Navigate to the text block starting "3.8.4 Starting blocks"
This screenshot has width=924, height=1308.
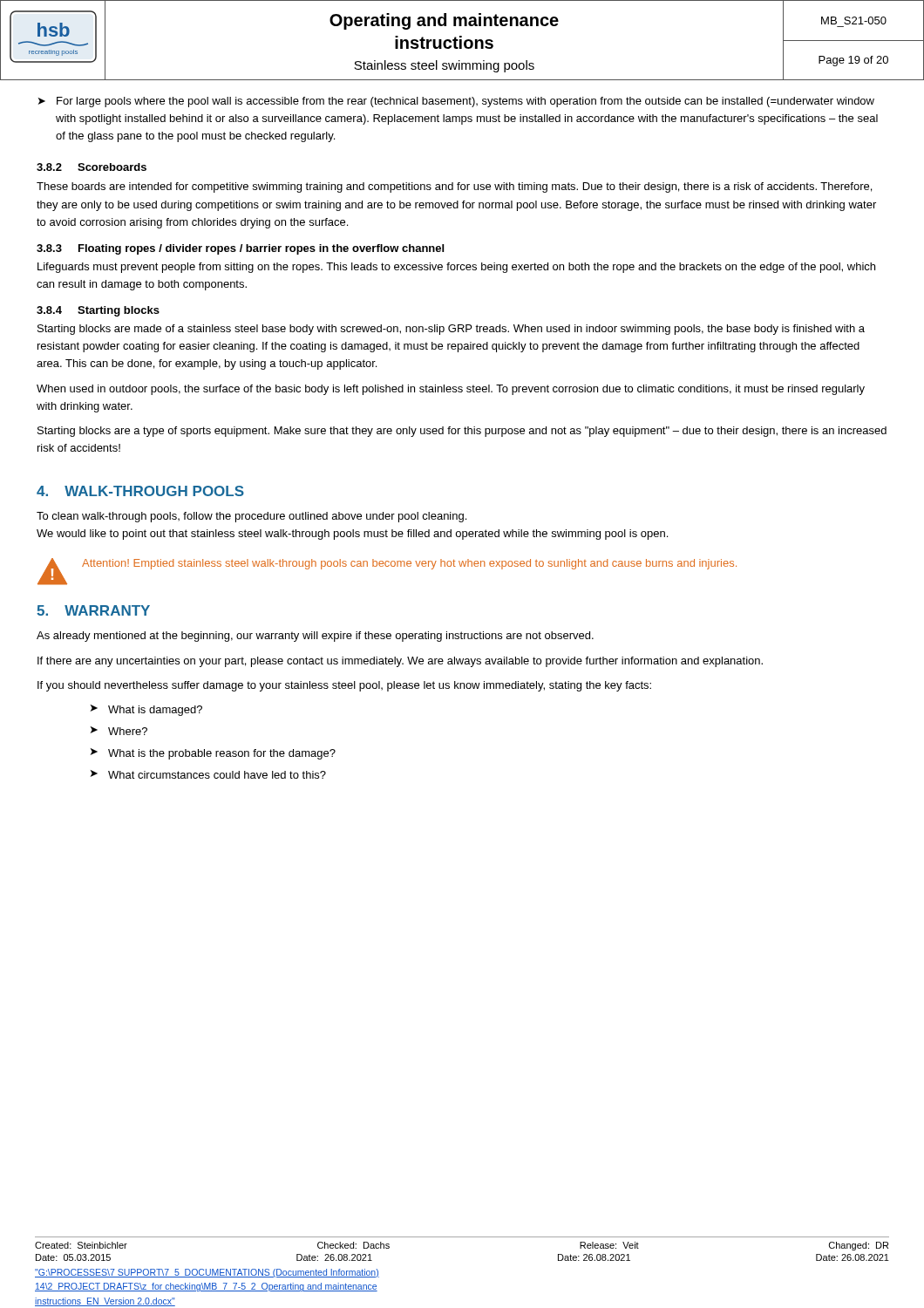(98, 310)
